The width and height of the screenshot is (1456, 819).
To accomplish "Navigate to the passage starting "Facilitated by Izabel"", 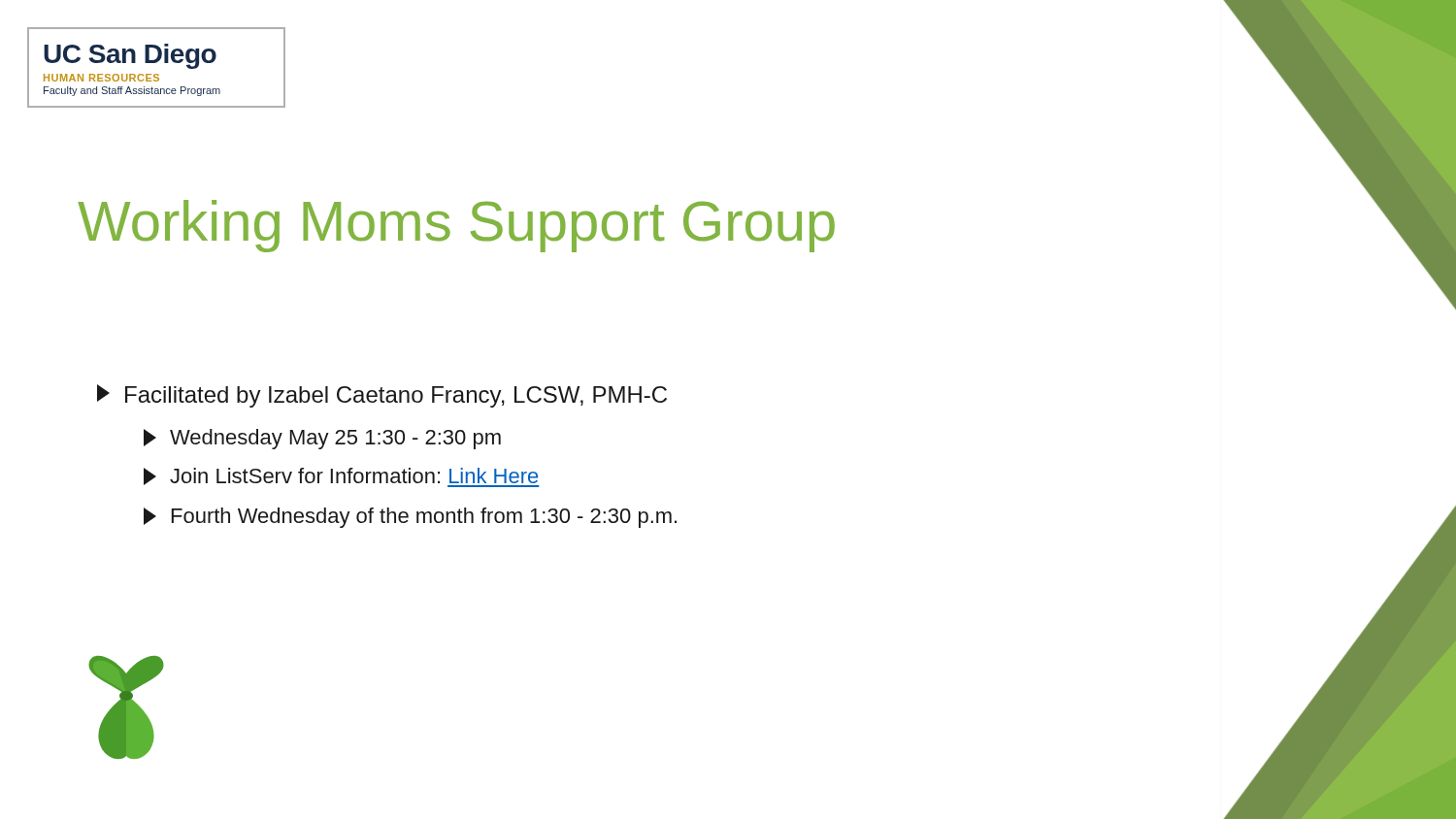I will (382, 395).
